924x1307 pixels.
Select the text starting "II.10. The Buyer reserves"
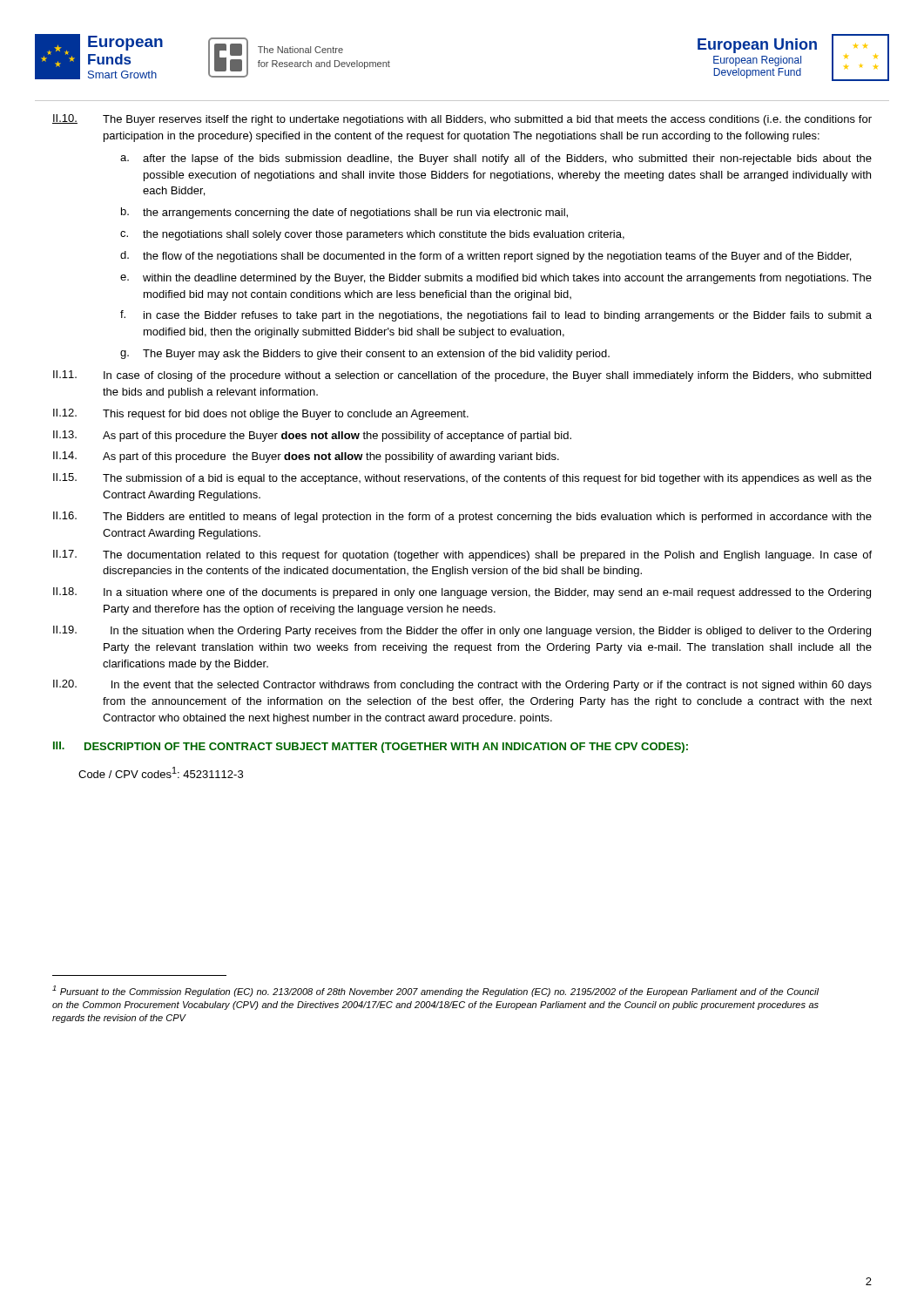tap(462, 128)
